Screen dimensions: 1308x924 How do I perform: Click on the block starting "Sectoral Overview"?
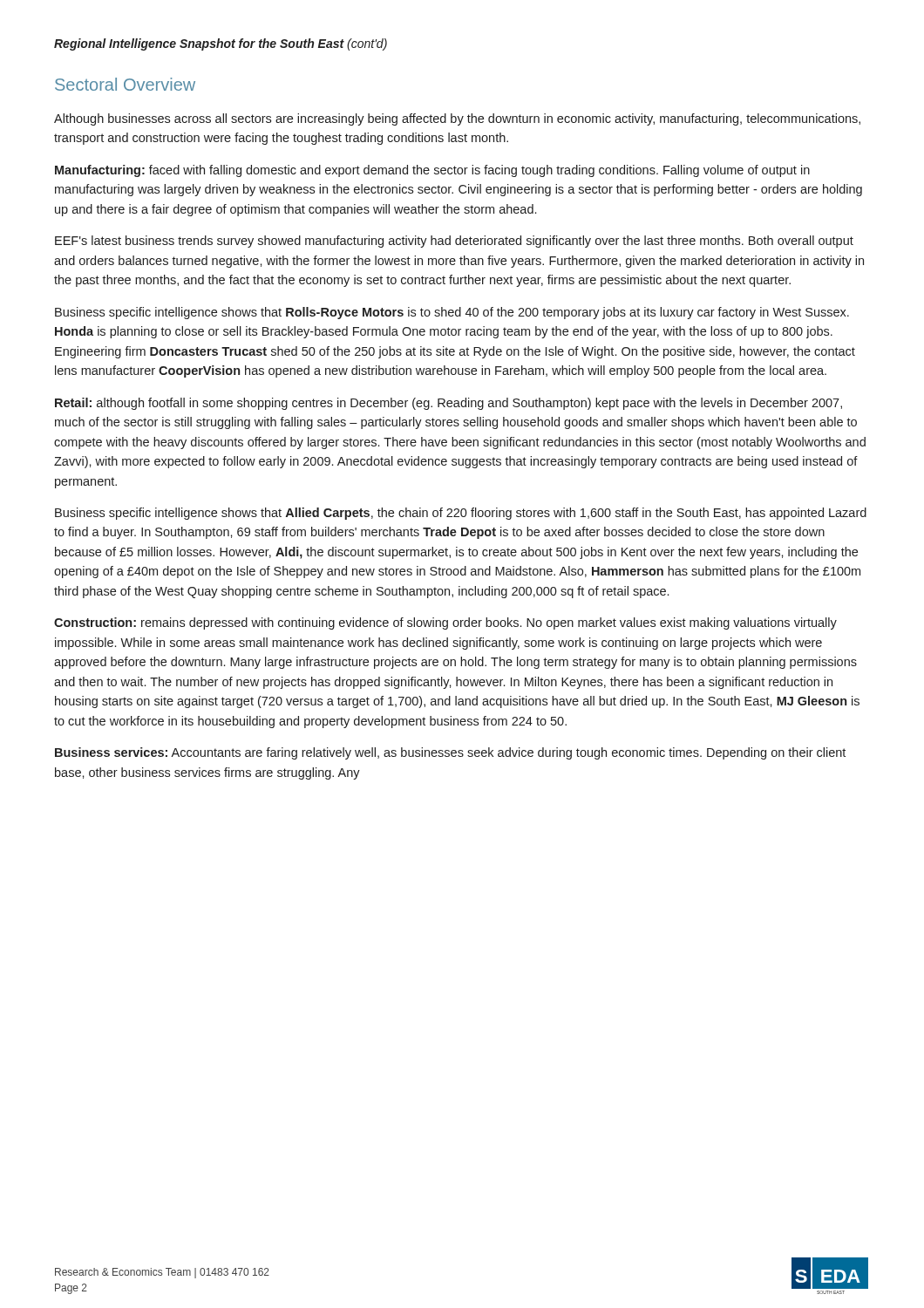pyautogui.click(x=125, y=85)
